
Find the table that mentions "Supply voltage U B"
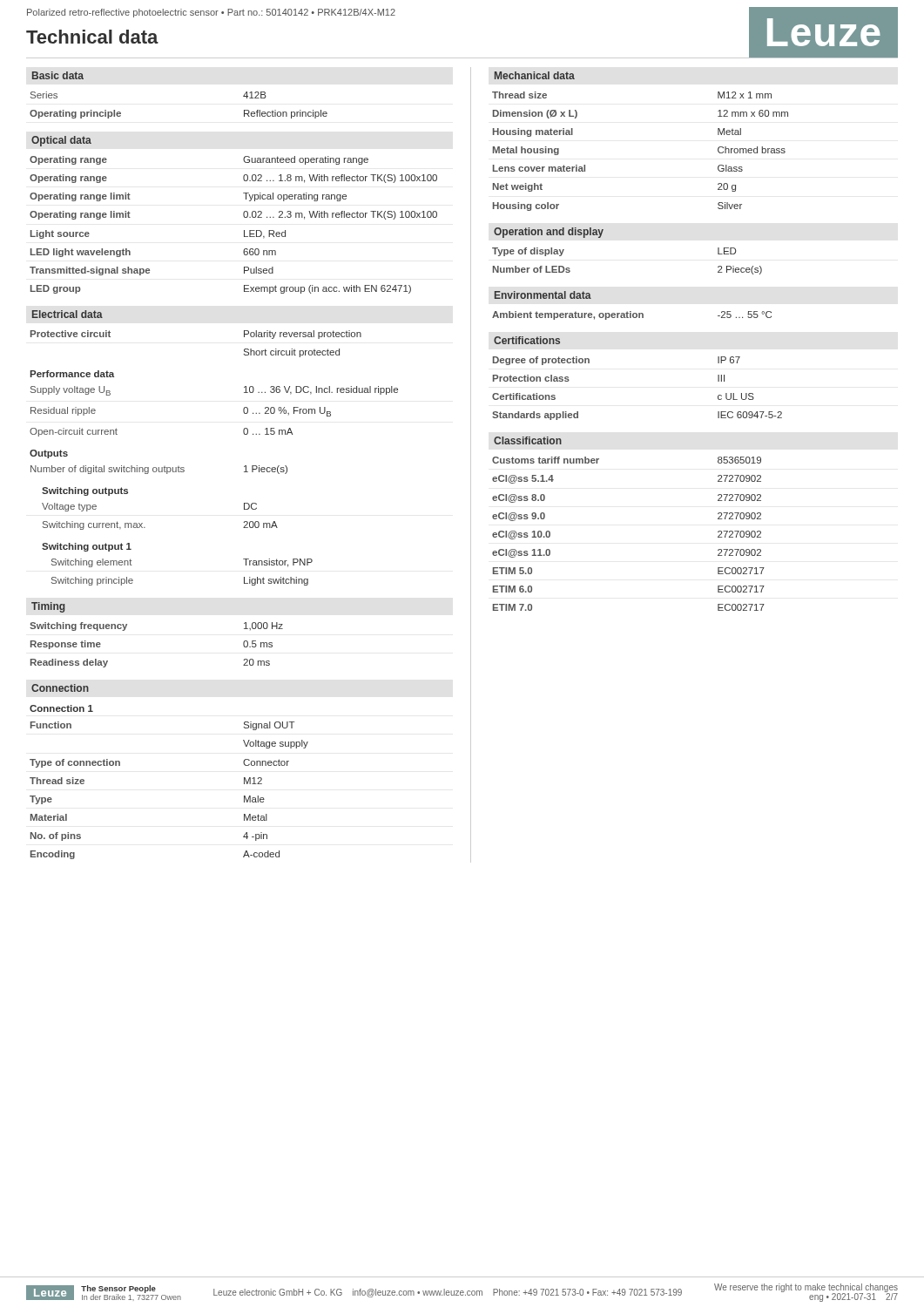pyautogui.click(x=240, y=410)
